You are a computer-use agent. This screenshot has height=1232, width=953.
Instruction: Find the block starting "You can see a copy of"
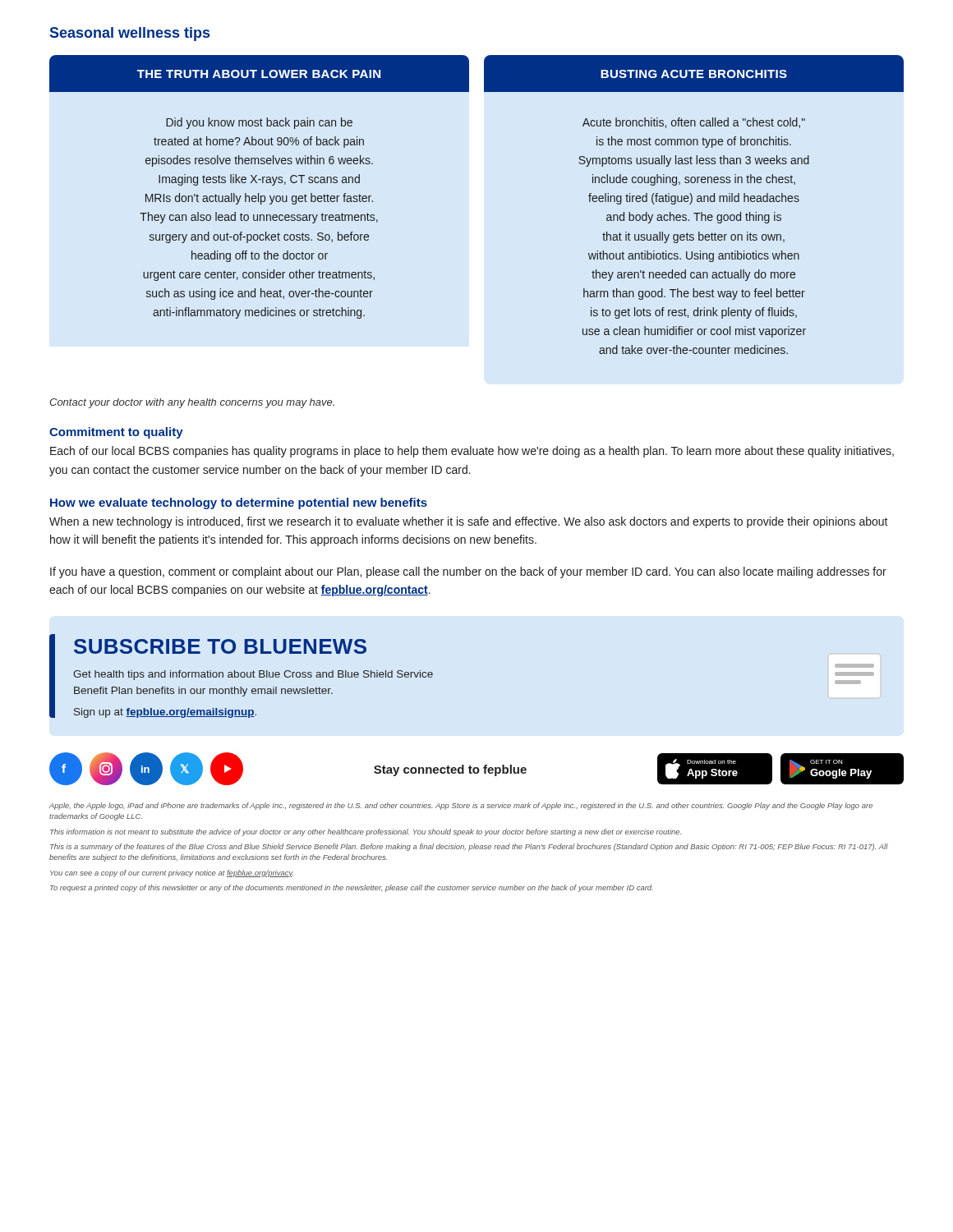pos(172,872)
